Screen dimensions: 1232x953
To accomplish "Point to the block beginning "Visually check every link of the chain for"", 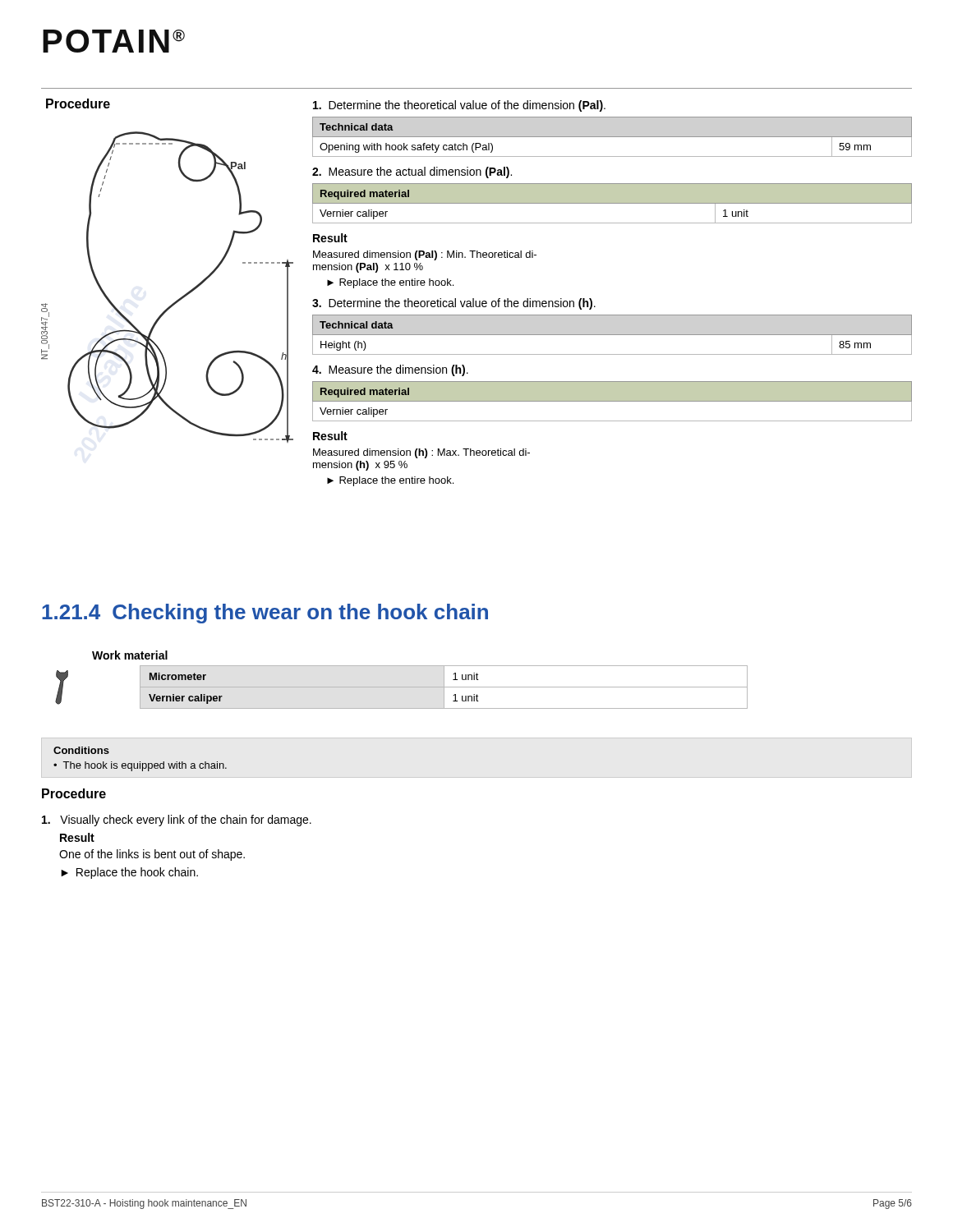I will tap(176, 820).
